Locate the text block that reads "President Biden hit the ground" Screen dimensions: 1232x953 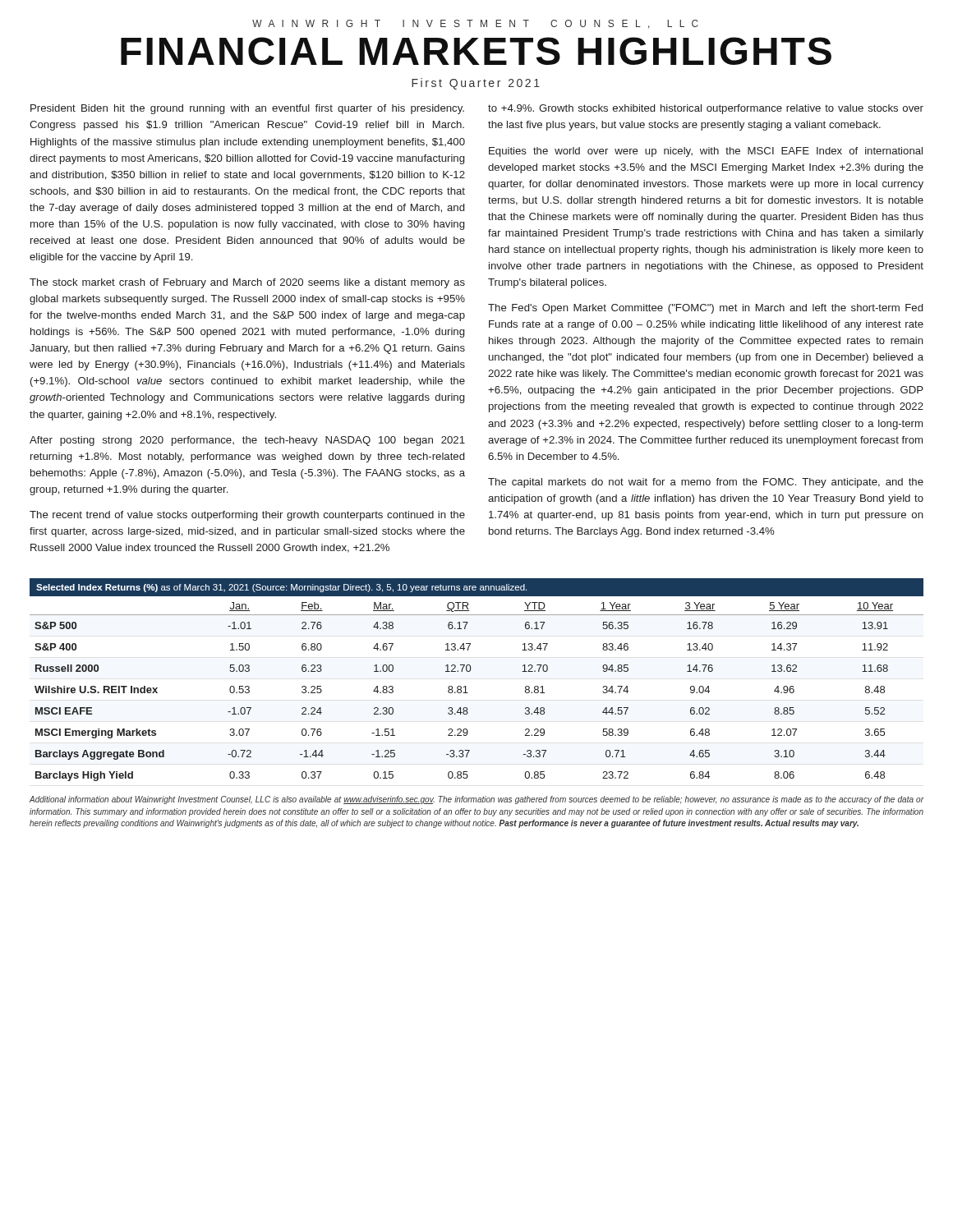click(247, 183)
